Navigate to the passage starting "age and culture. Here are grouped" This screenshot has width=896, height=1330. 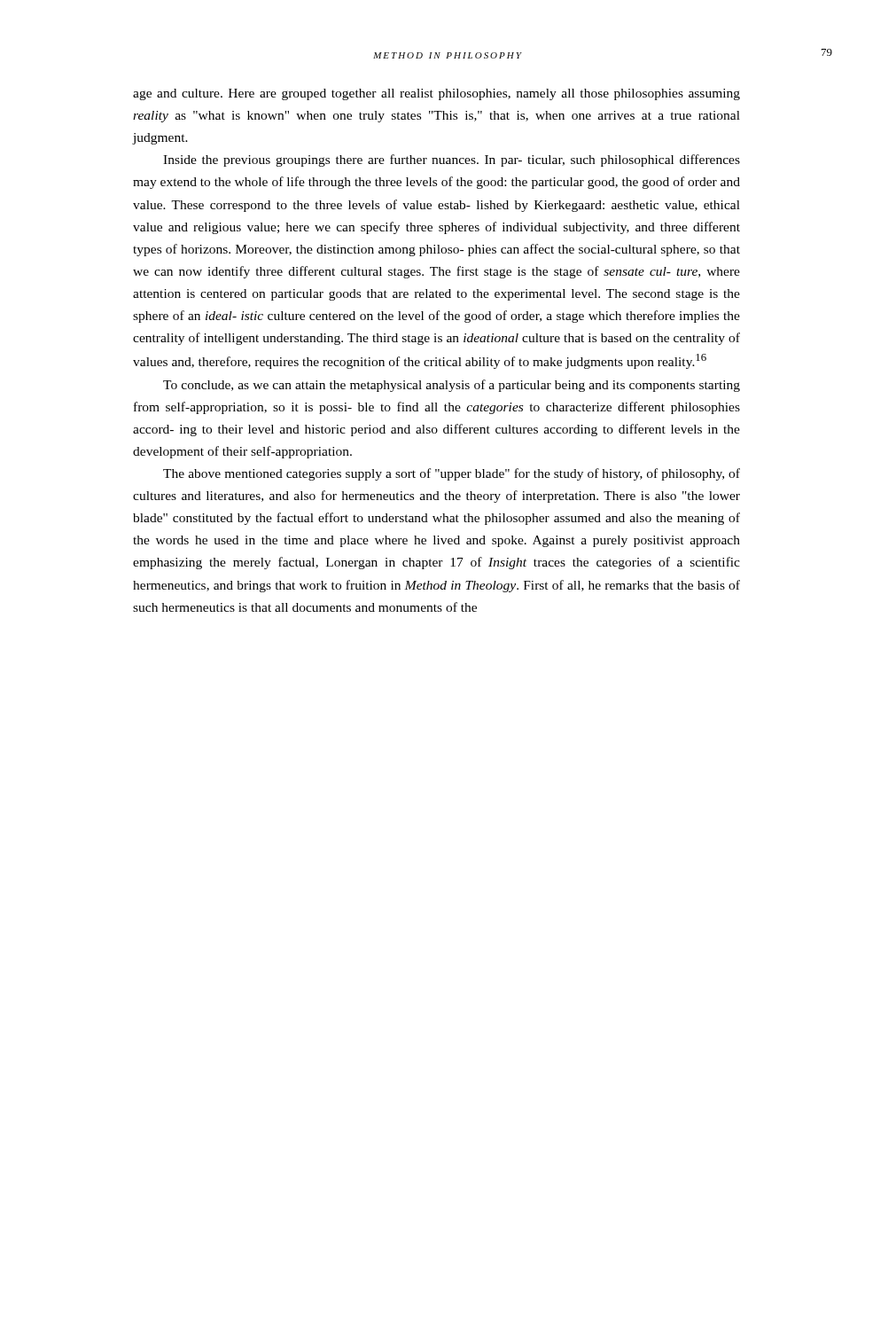[x=436, y=115]
